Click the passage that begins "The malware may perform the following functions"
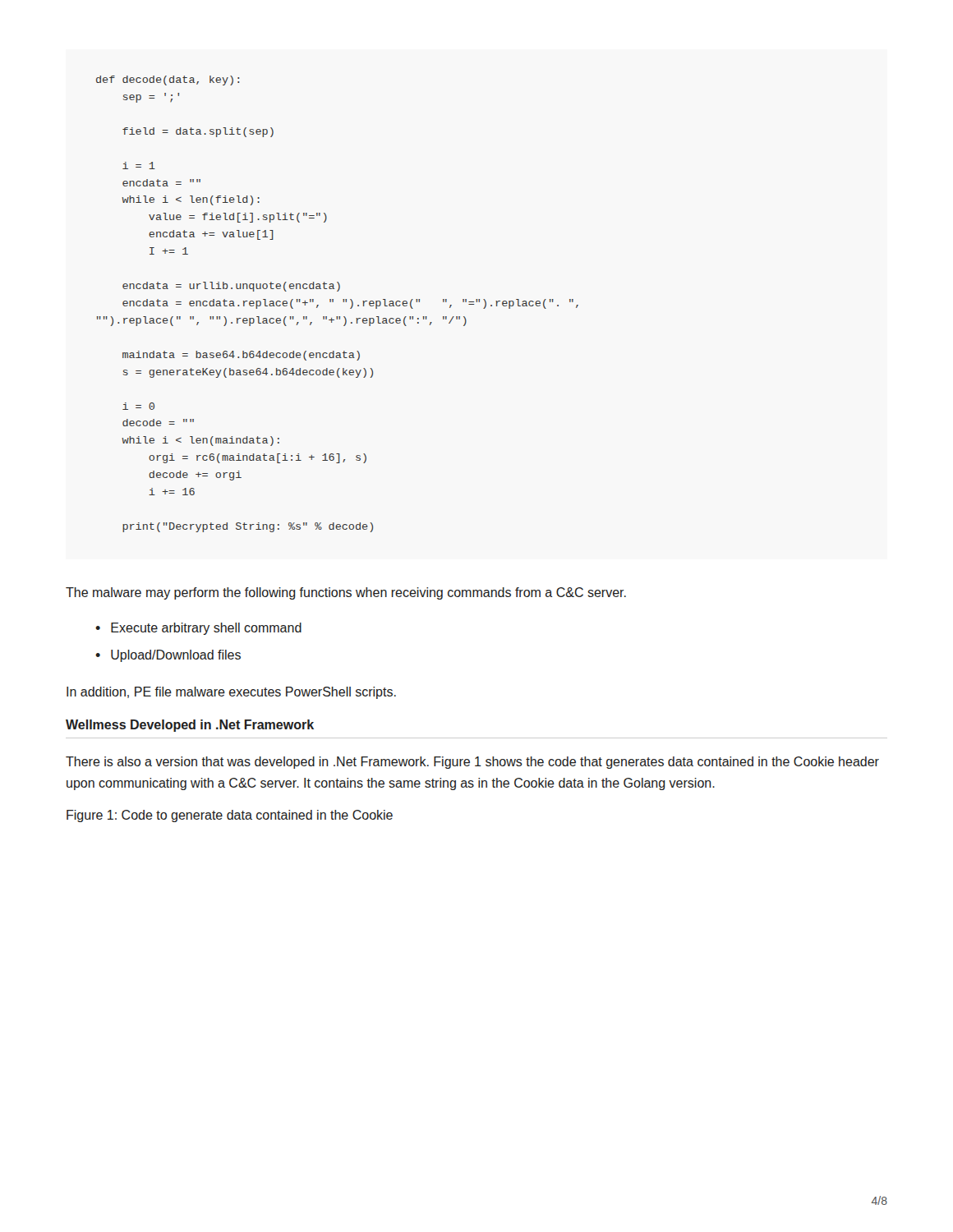953x1232 pixels. [346, 593]
